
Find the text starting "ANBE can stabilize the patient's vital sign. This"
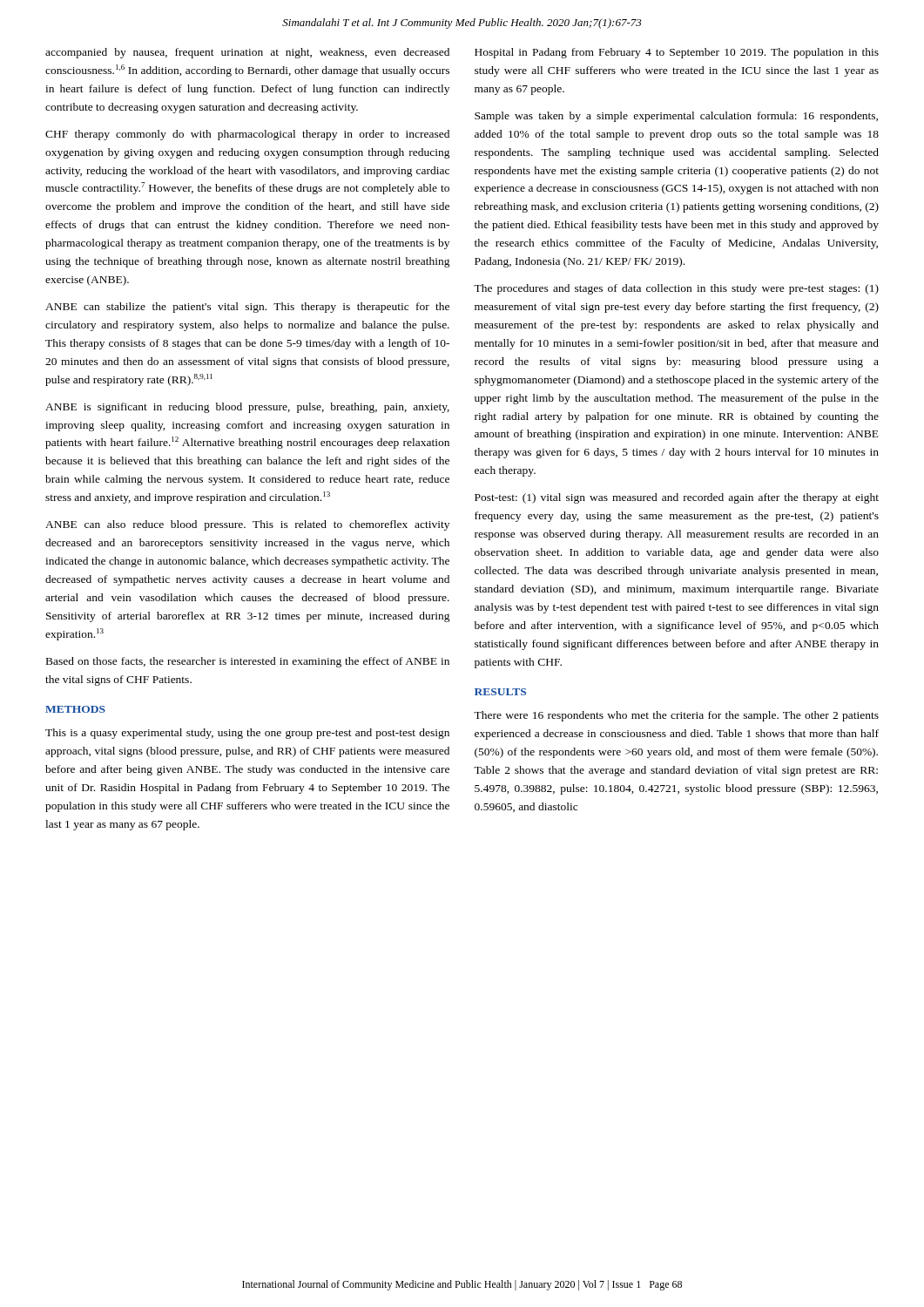[x=248, y=344]
